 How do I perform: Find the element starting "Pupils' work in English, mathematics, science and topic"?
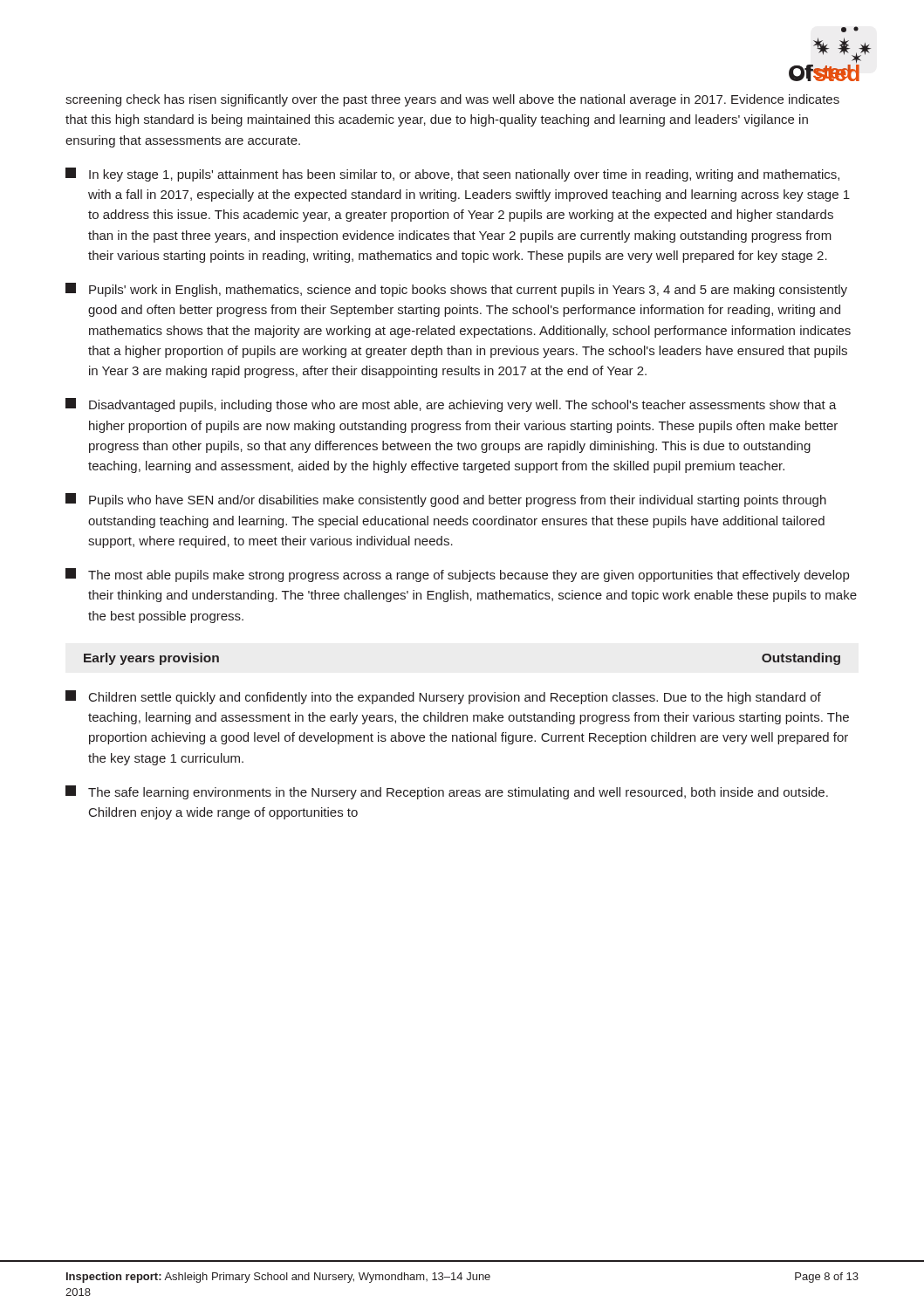[462, 330]
